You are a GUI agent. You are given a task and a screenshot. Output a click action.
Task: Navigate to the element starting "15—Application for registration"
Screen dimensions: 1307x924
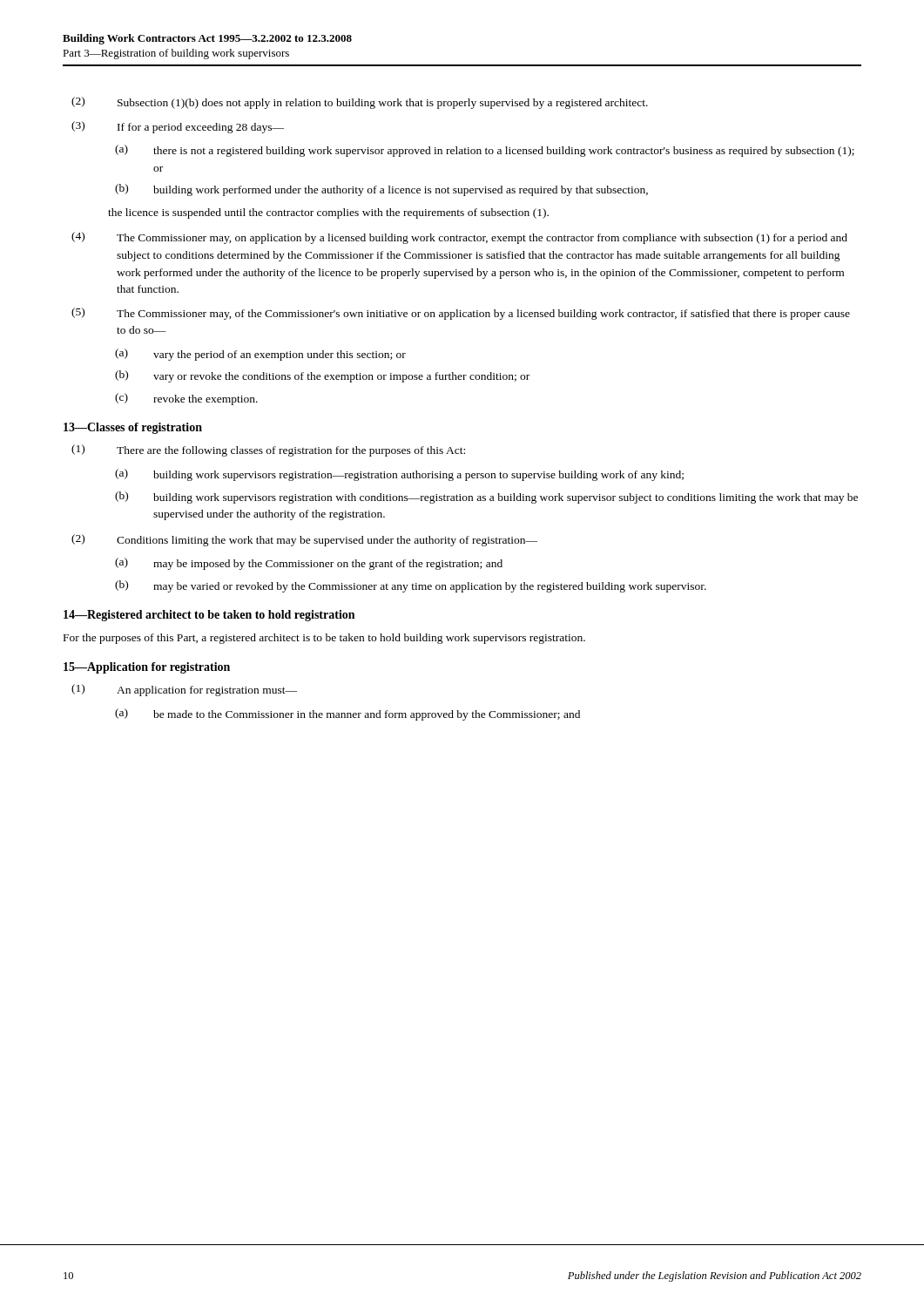[x=147, y=667]
